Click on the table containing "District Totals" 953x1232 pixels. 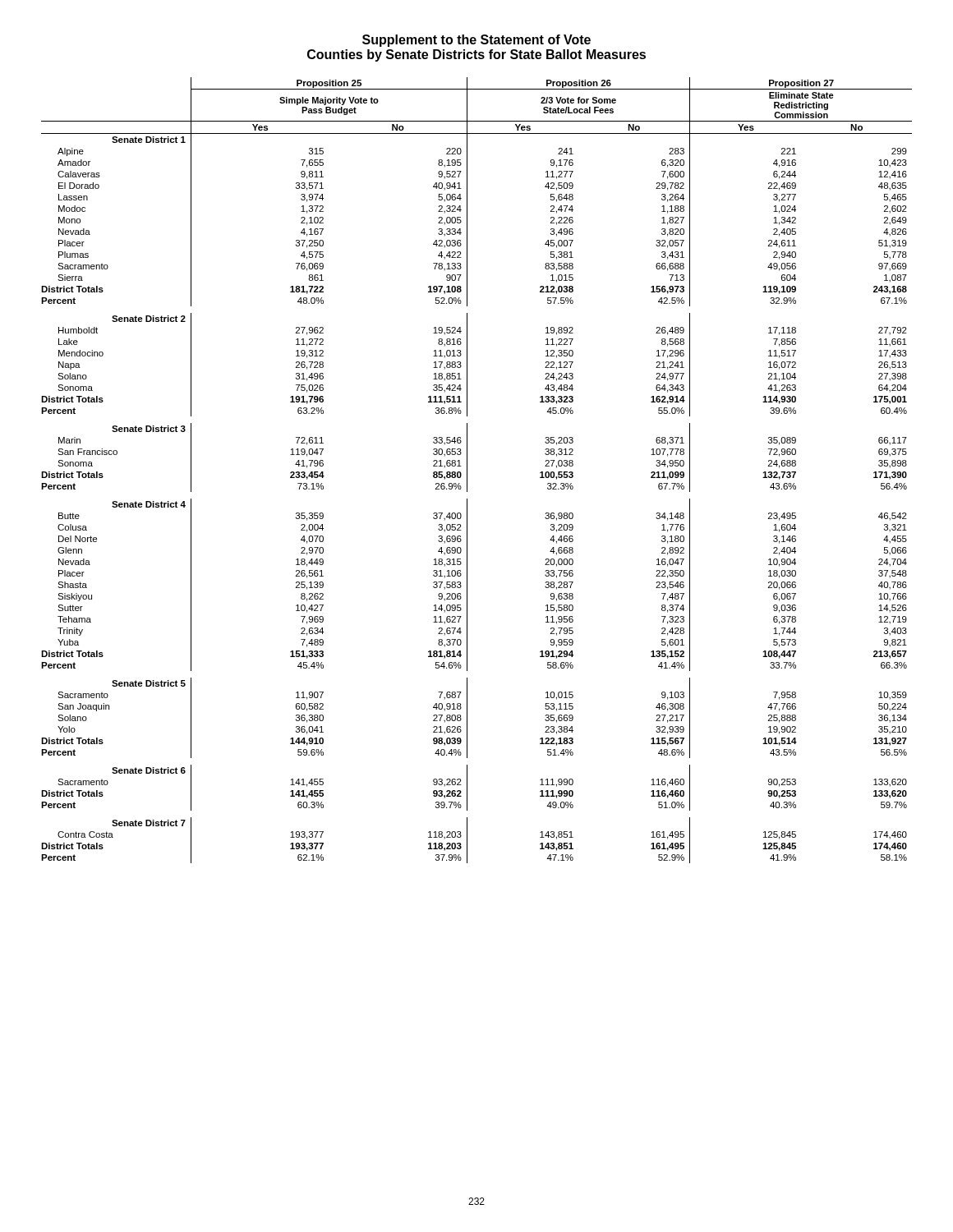click(476, 470)
